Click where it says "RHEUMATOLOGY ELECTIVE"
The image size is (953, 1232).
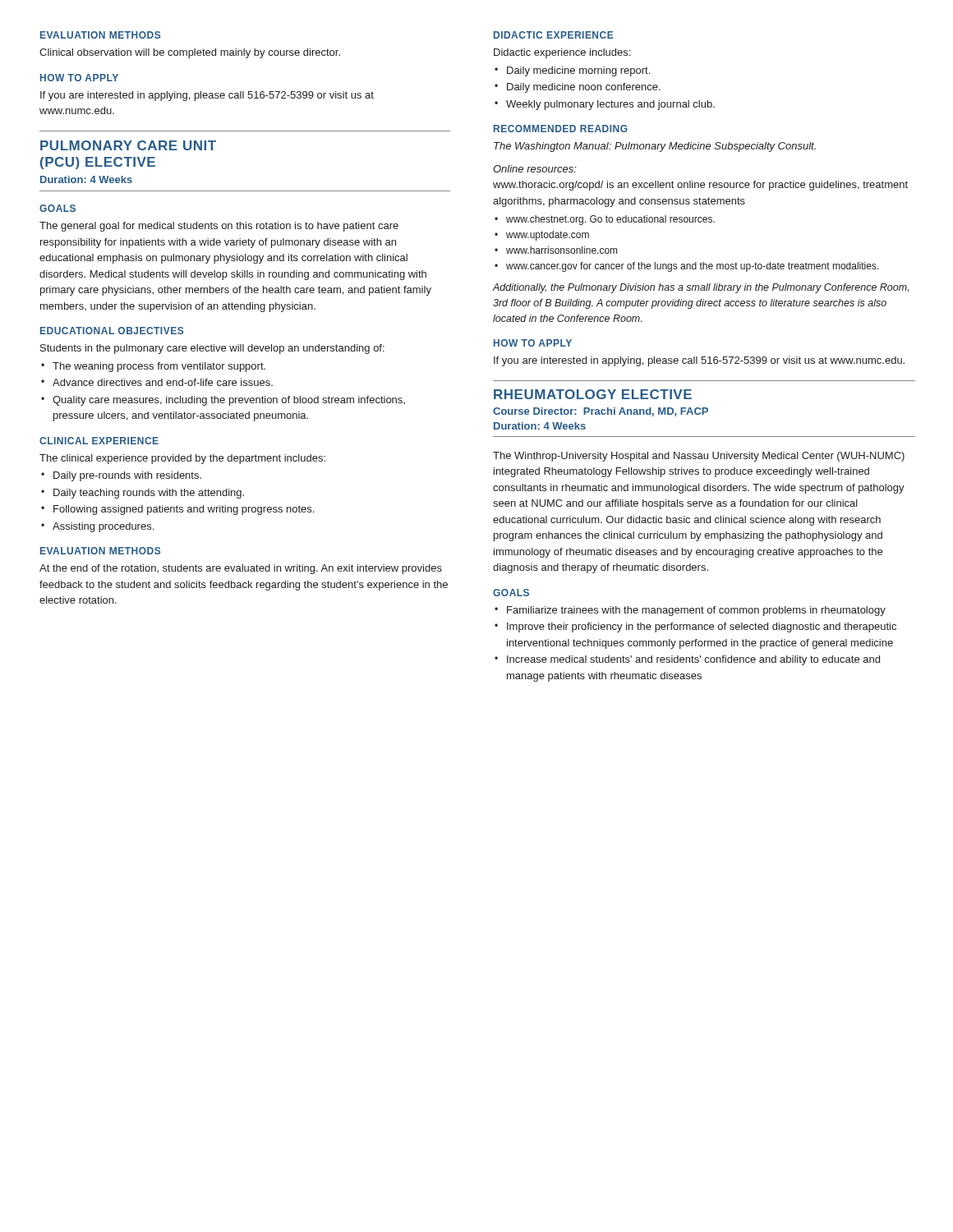(x=593, y=394)
